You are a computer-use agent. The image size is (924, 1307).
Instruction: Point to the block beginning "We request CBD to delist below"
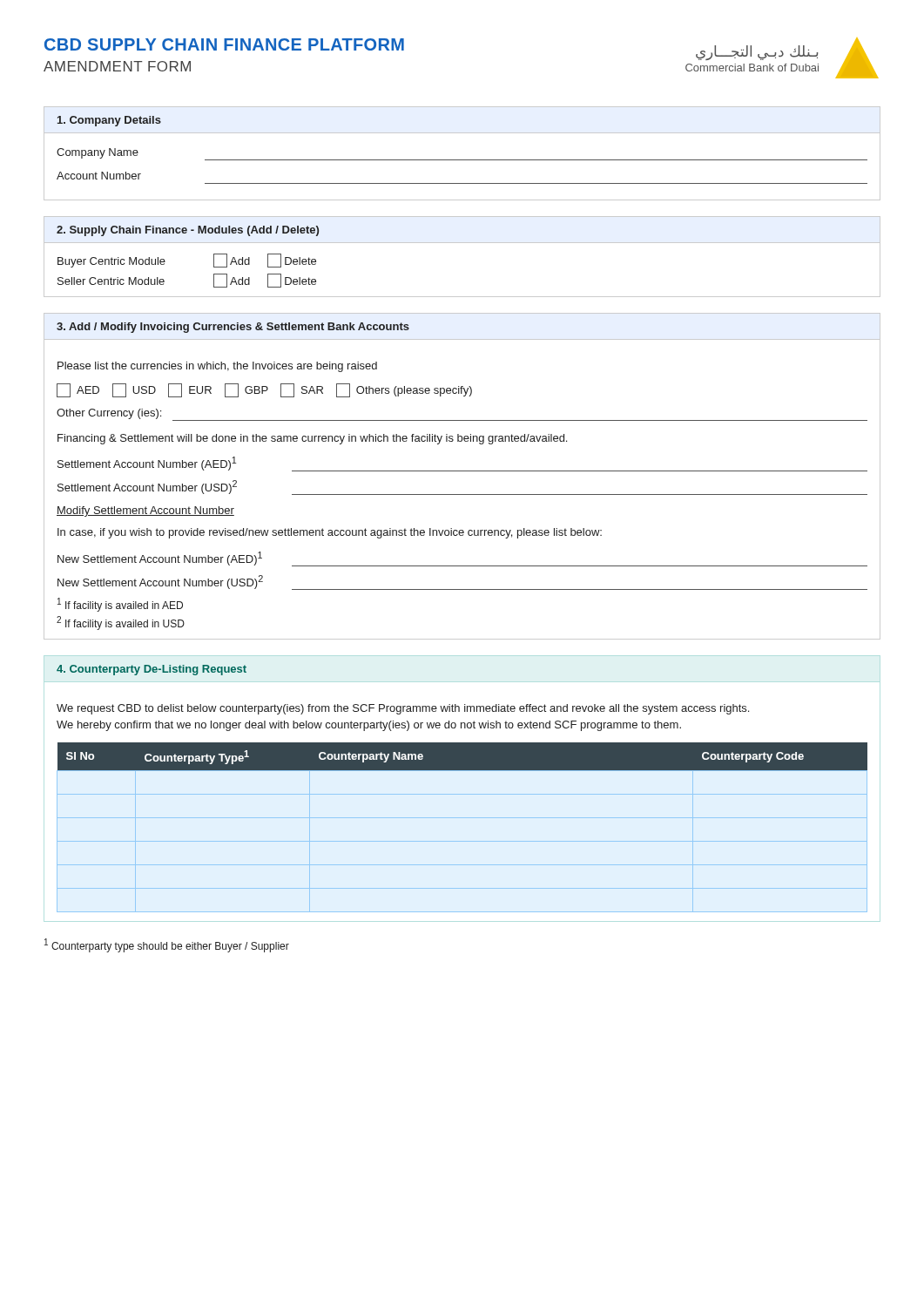(403, 716)
